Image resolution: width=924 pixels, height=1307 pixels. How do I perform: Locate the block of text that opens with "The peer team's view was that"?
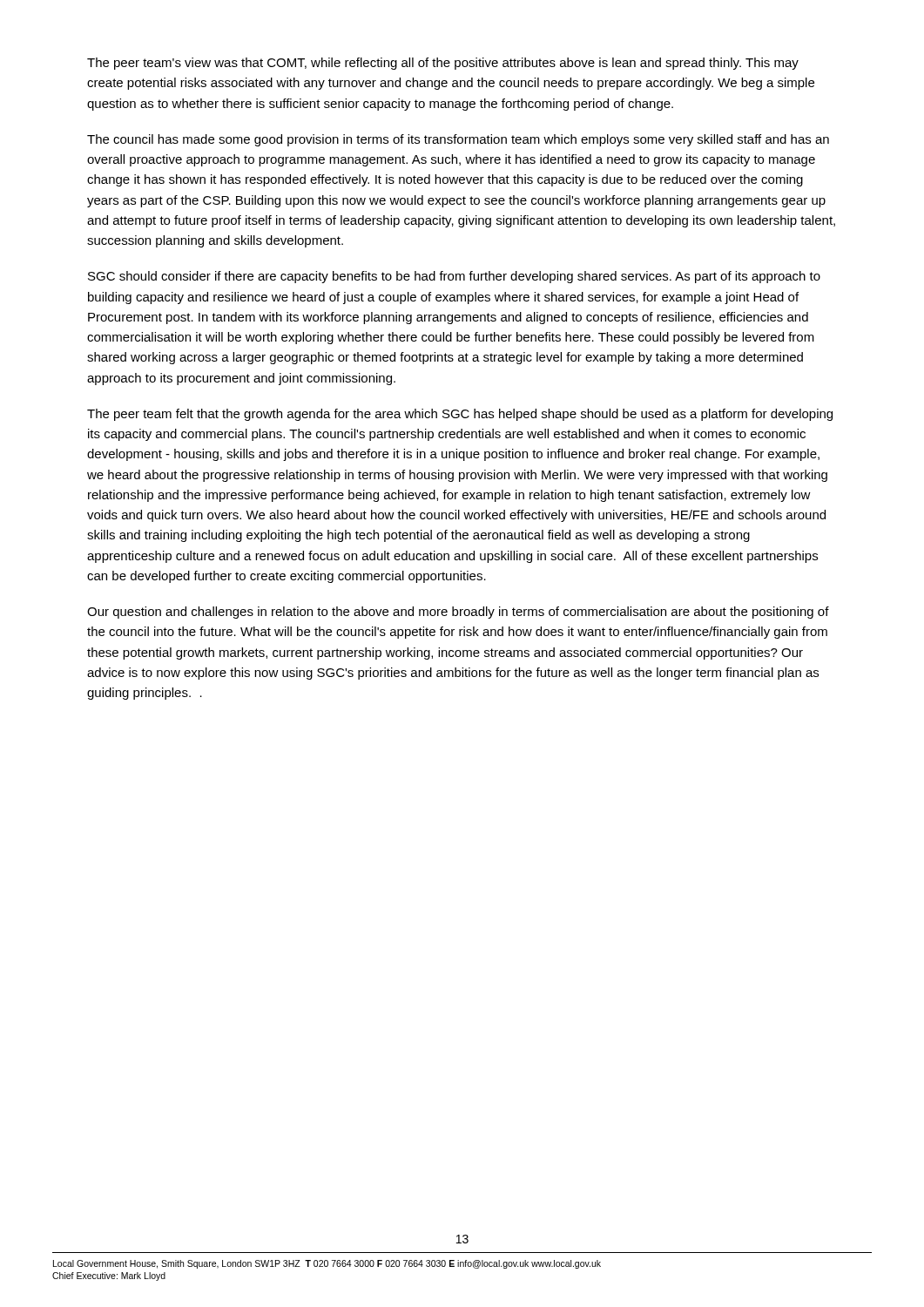coord(451,83)
